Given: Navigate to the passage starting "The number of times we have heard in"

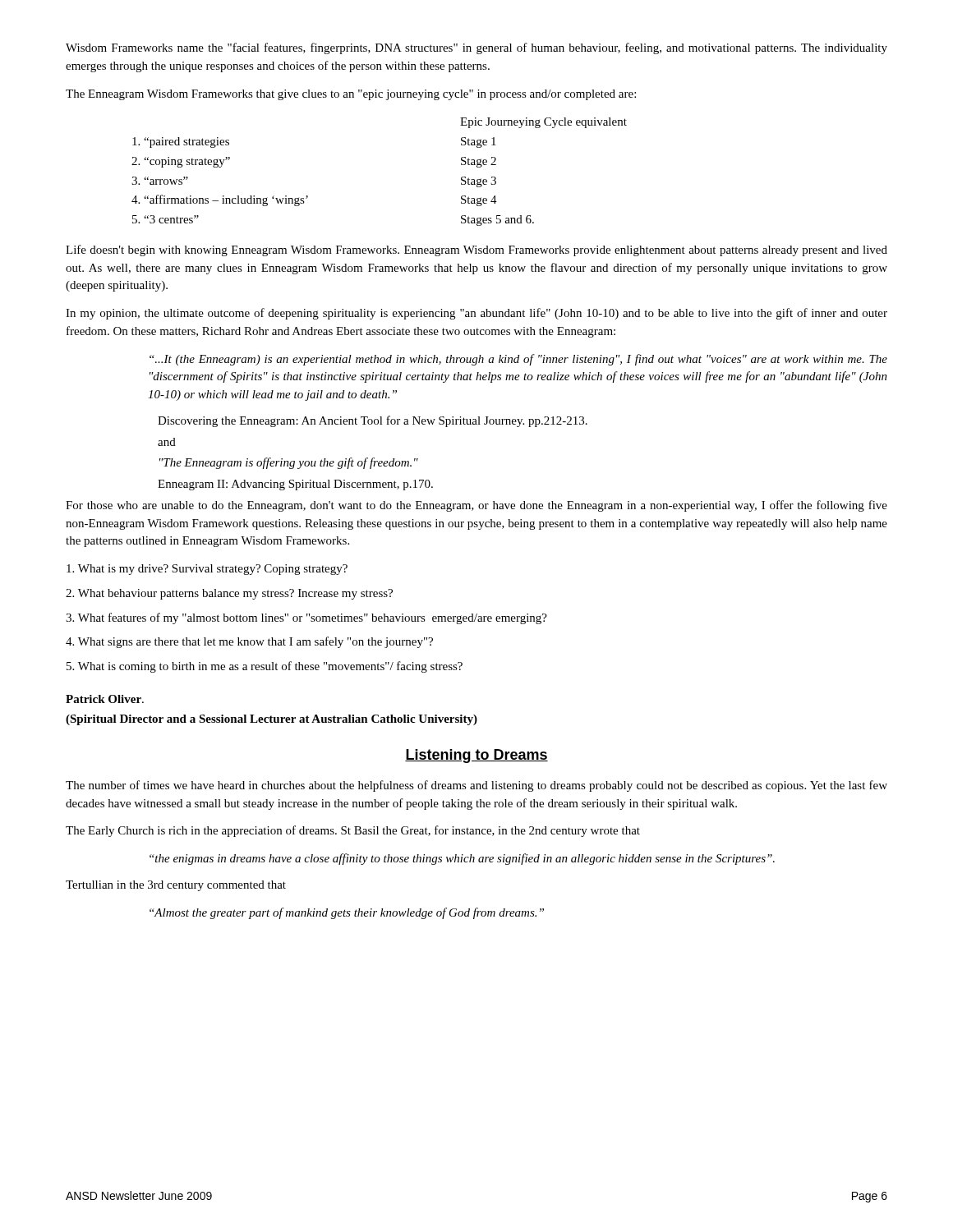Looking at the screenshot, I should point(476,795).
